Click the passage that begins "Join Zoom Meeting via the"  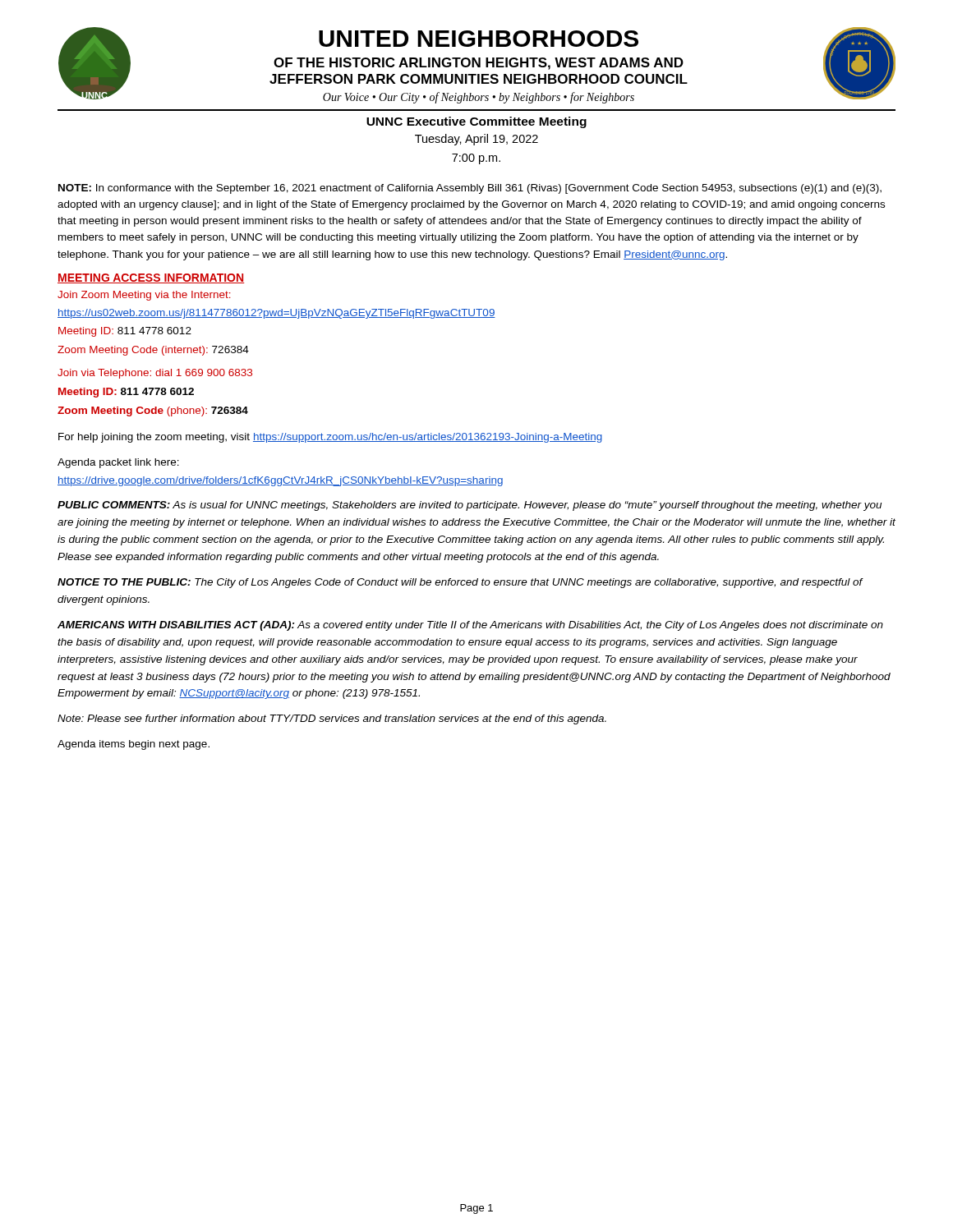[x=276, y=322]
